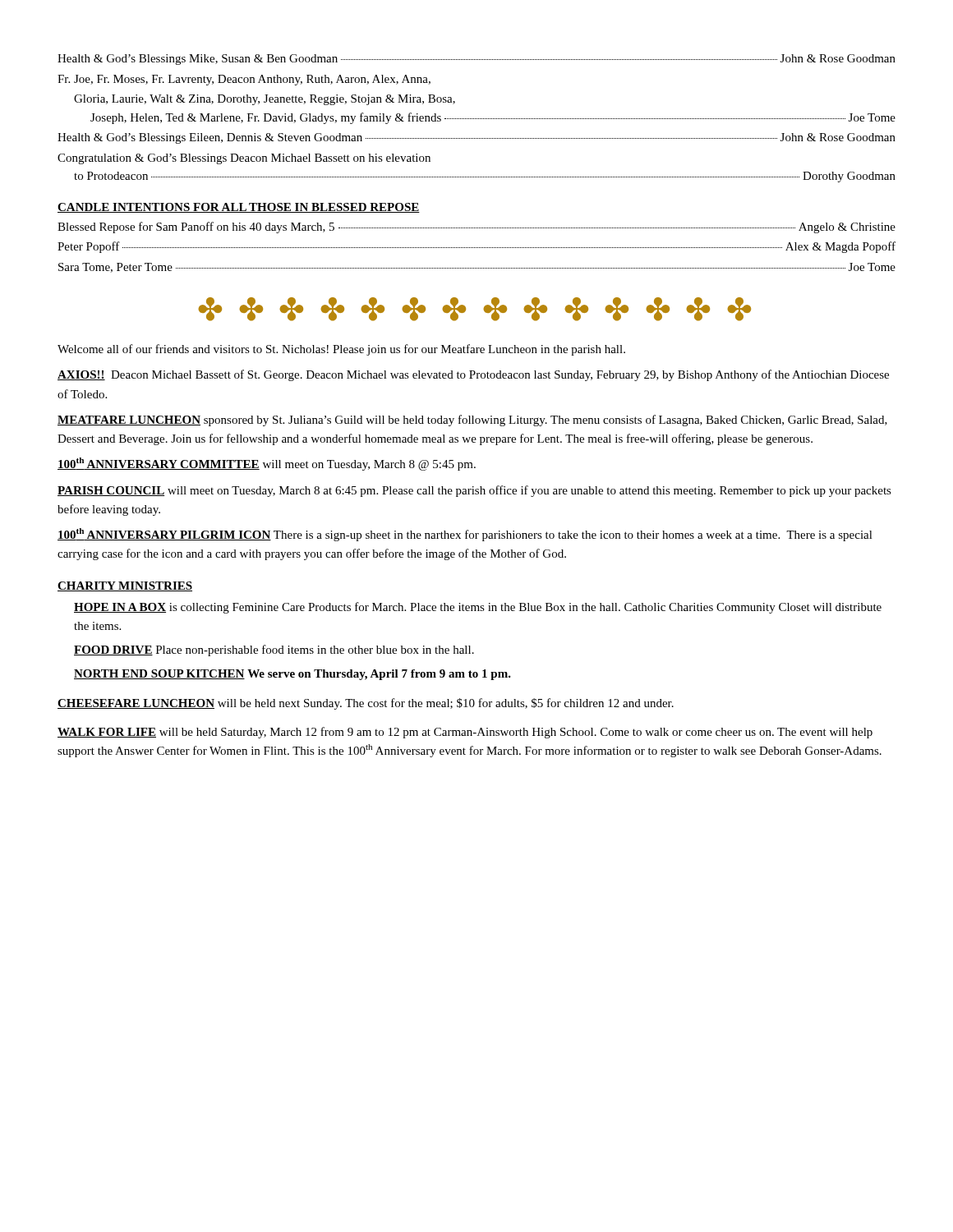Where is the passage that starts "PARISH COUNCIL will meet on Tuesday, March 8"?
The height and width of the screenshot is (1232, 953).
(x=474, y=499)
